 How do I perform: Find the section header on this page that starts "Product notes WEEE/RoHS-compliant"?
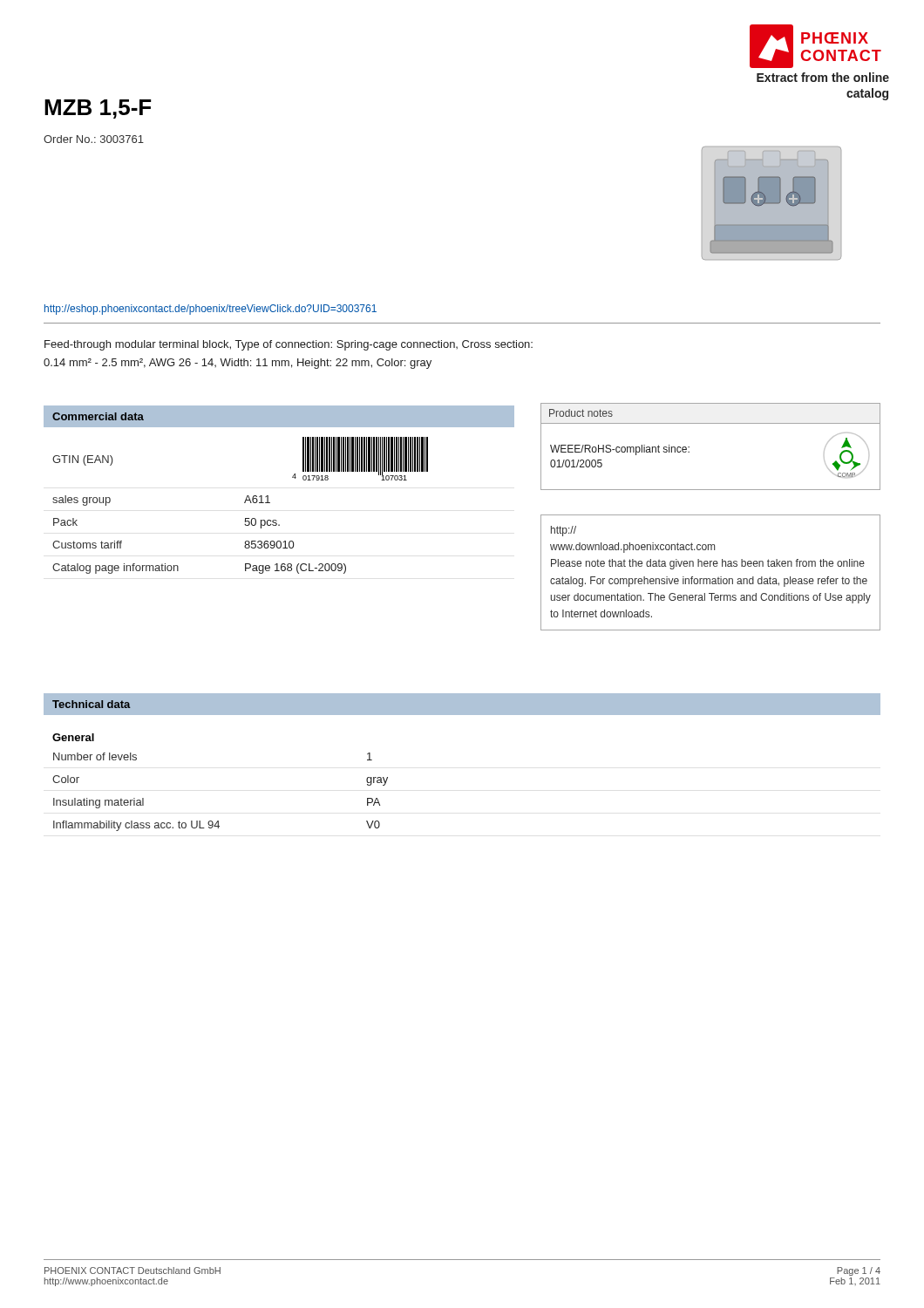[x=710, y=446]
